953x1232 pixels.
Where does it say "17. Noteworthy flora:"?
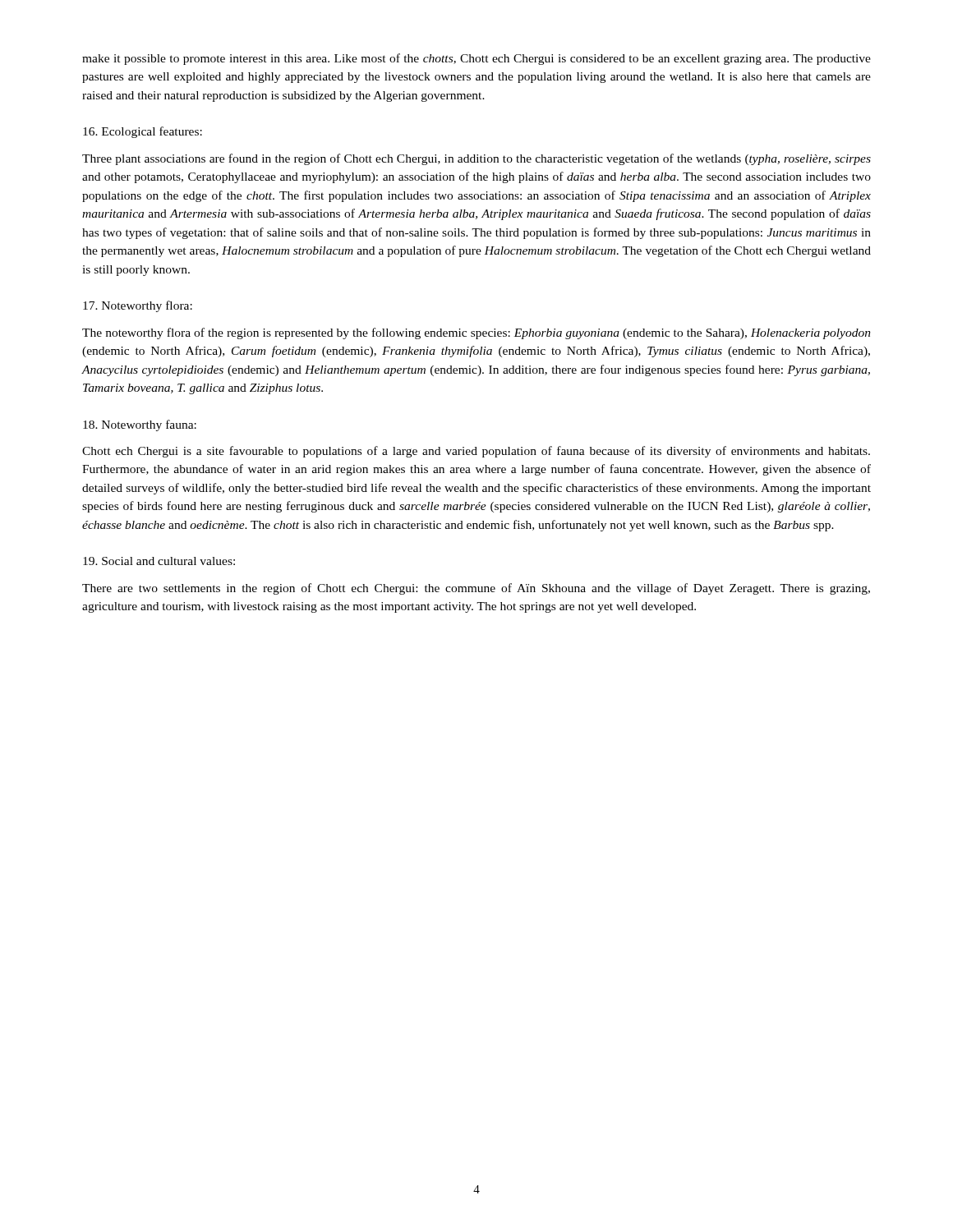coord(138,305)
